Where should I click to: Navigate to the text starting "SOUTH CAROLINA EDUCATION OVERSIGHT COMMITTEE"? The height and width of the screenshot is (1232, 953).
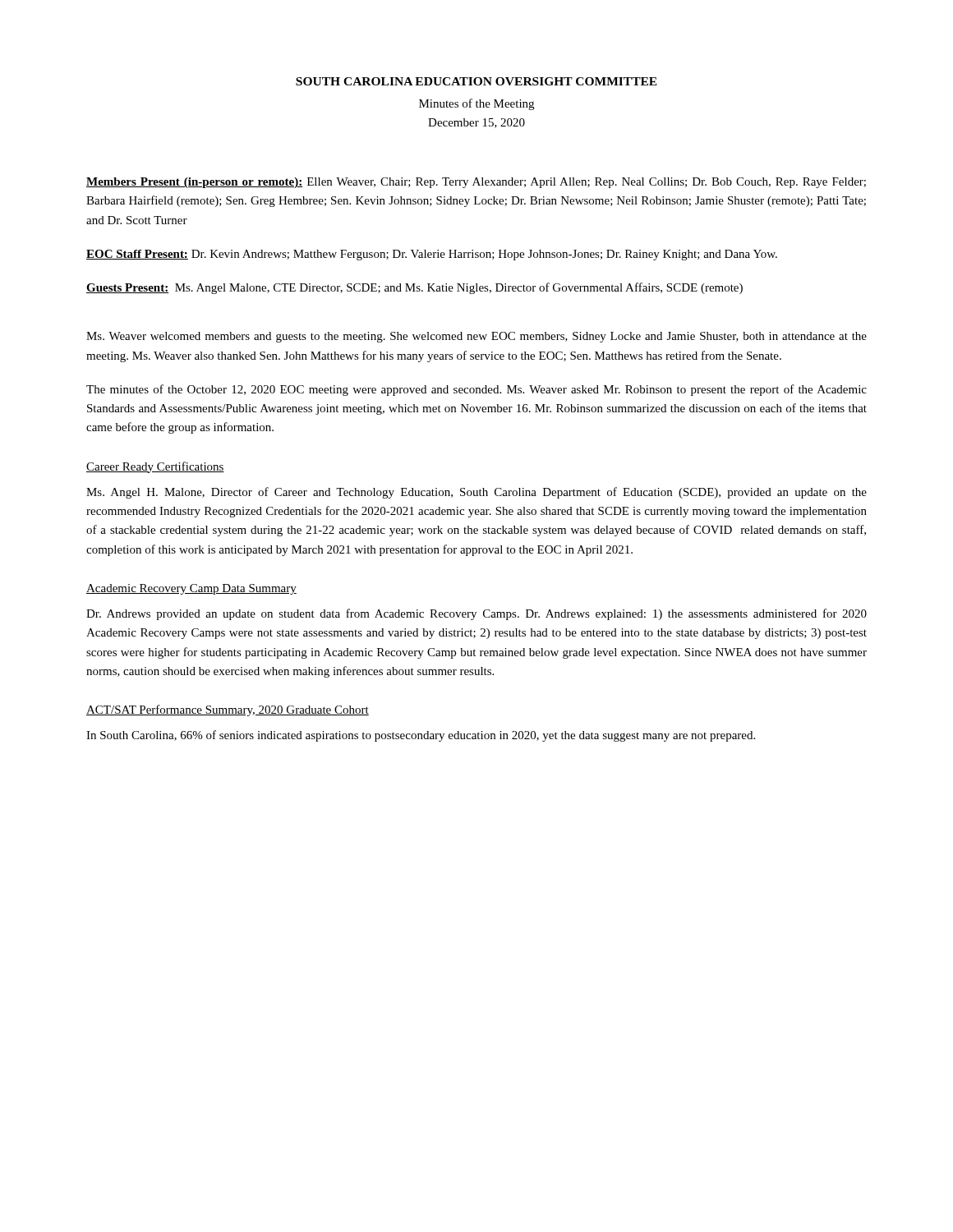click(476, 81)
